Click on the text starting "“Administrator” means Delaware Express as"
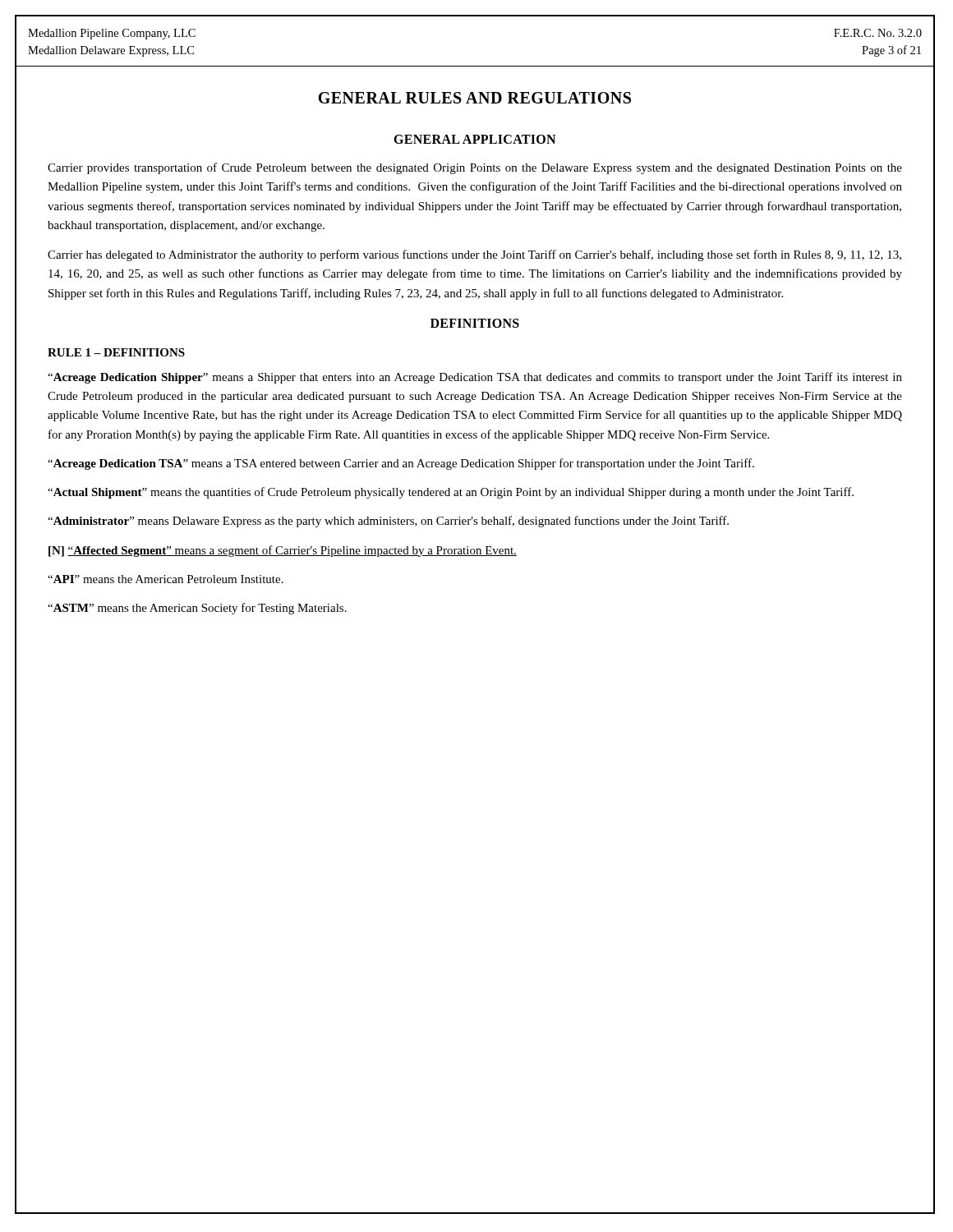This screenshot has width=953, height=1232. click(389, 521)
